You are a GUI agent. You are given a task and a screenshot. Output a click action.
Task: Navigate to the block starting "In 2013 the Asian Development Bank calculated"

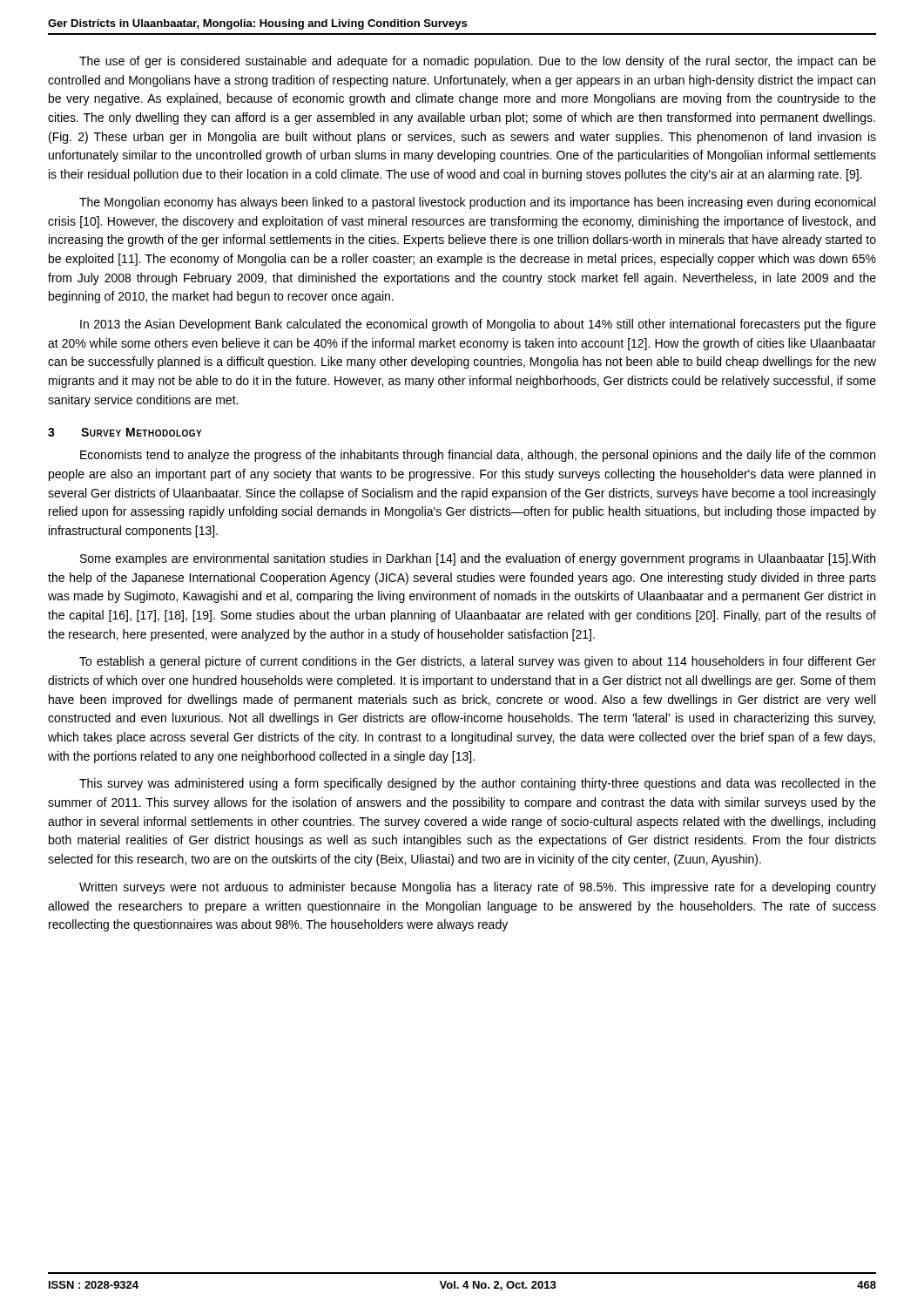pyautogui.click(x=462, y=362)
